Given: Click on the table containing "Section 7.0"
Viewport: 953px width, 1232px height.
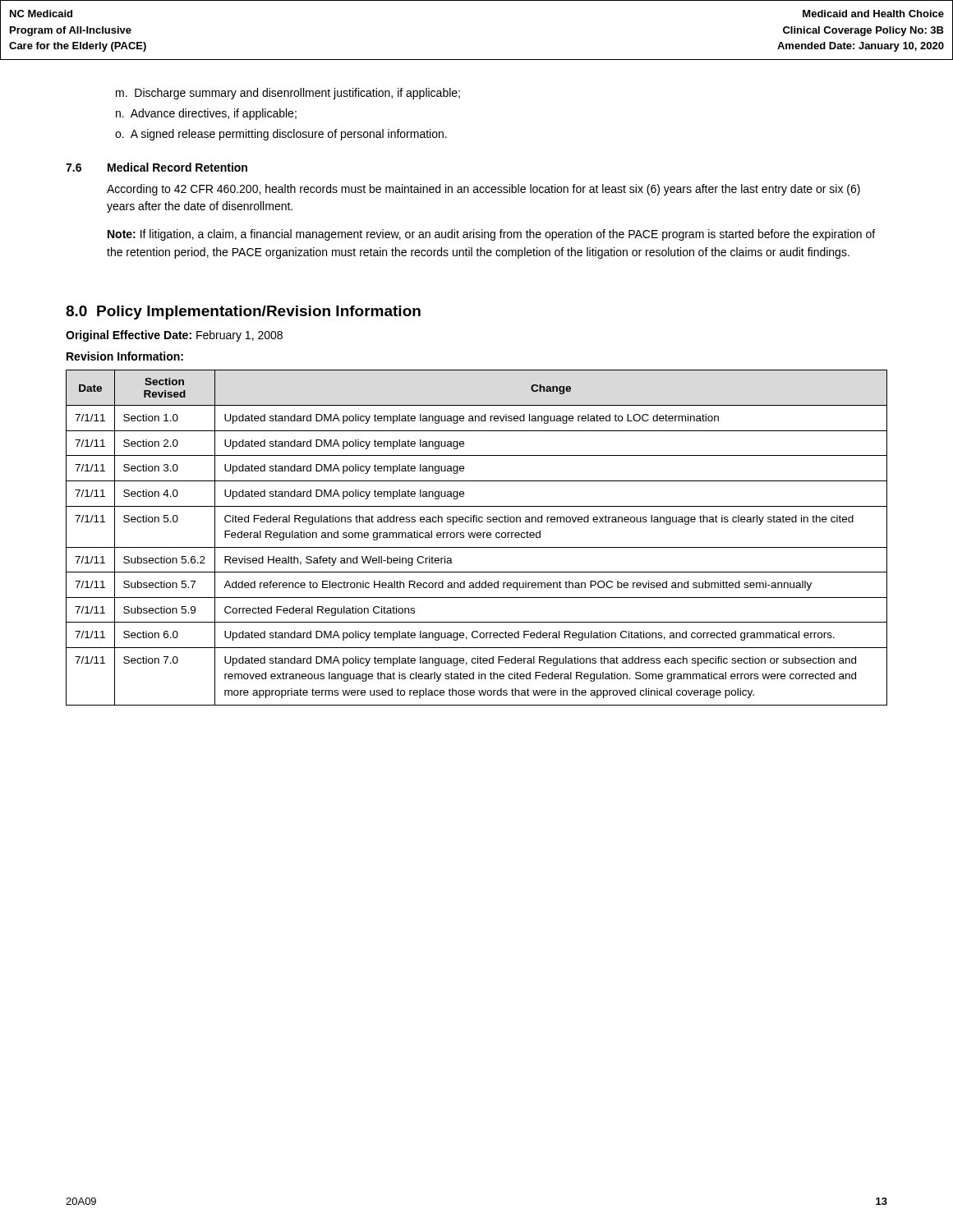Looking at the screenshot, I should point(476,538).
